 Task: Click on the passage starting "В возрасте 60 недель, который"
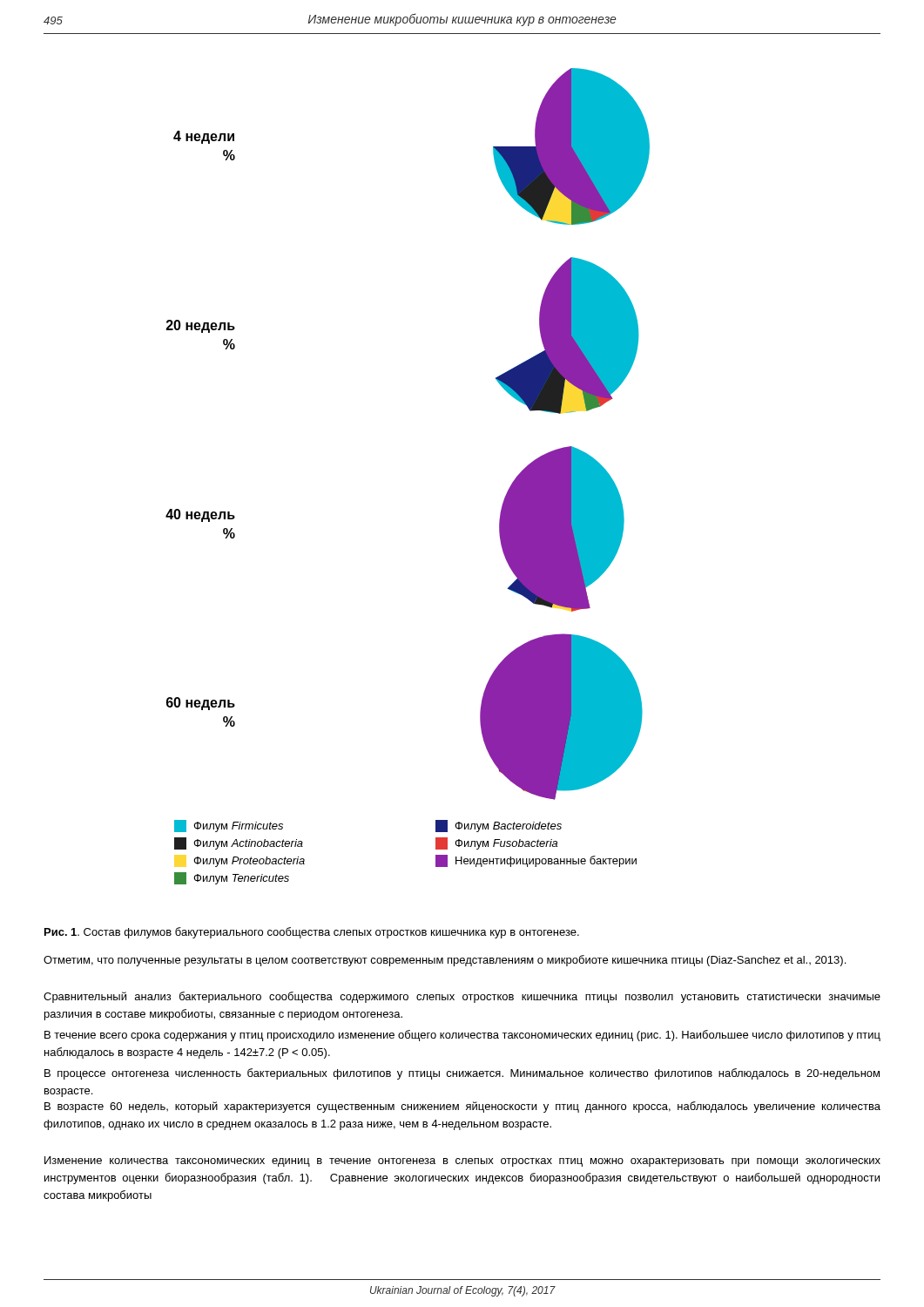coord(462,1115)
